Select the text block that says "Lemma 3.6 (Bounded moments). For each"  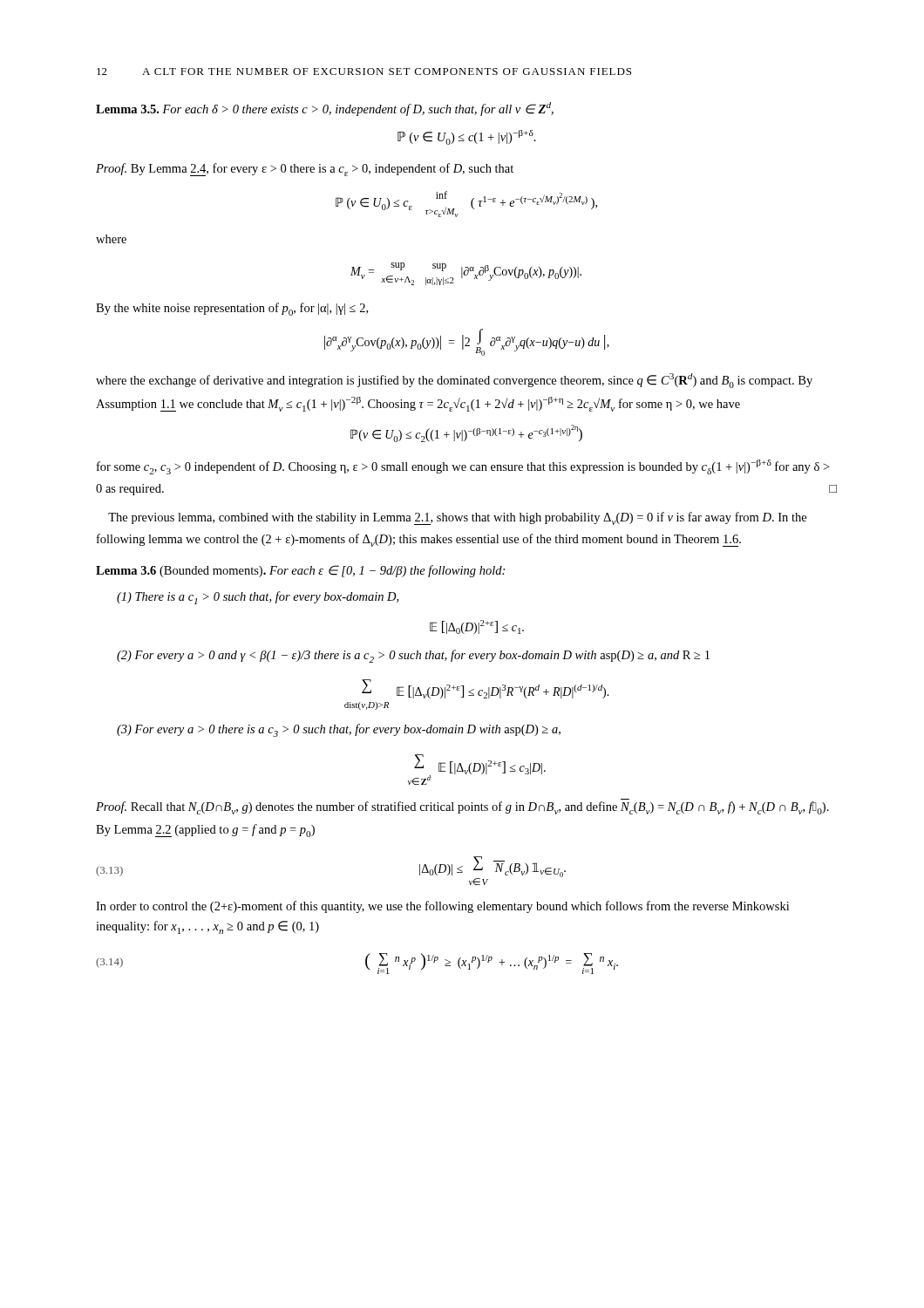pos(301,570)
